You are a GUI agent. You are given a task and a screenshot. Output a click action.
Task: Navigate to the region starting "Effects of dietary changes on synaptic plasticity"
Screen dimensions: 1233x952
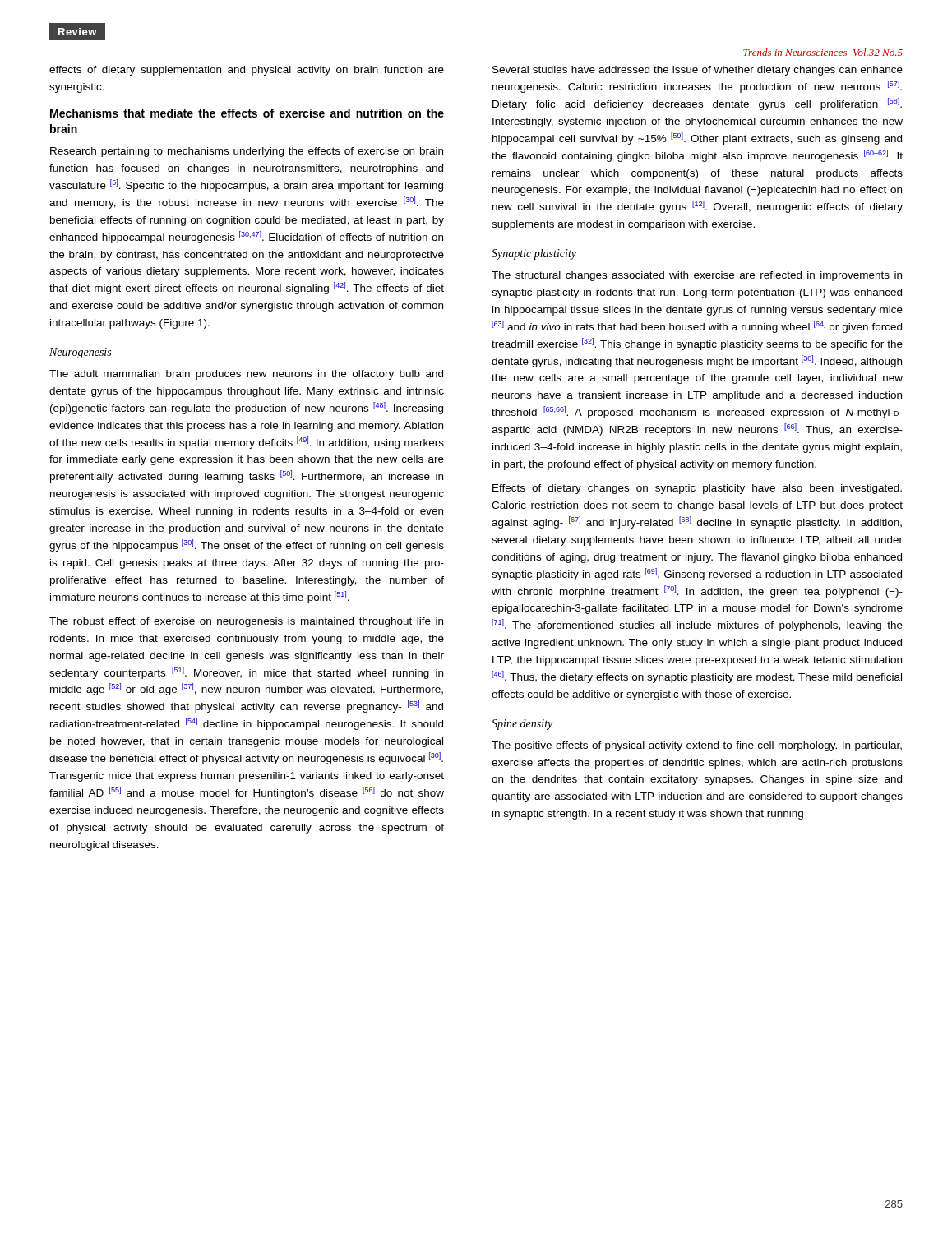coord(697,592)
